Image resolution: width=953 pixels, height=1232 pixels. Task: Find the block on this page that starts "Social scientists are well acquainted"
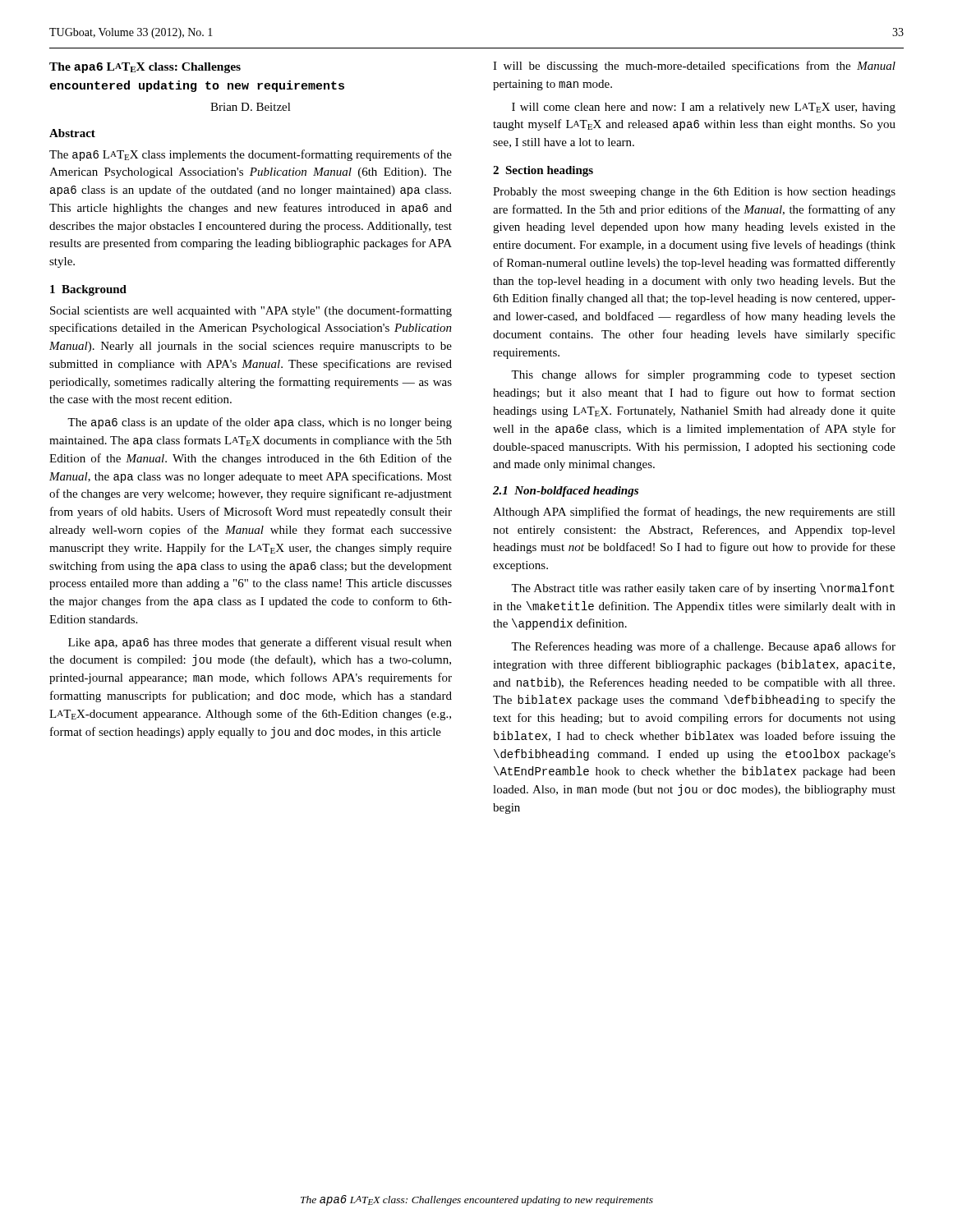tap(251, 355)
